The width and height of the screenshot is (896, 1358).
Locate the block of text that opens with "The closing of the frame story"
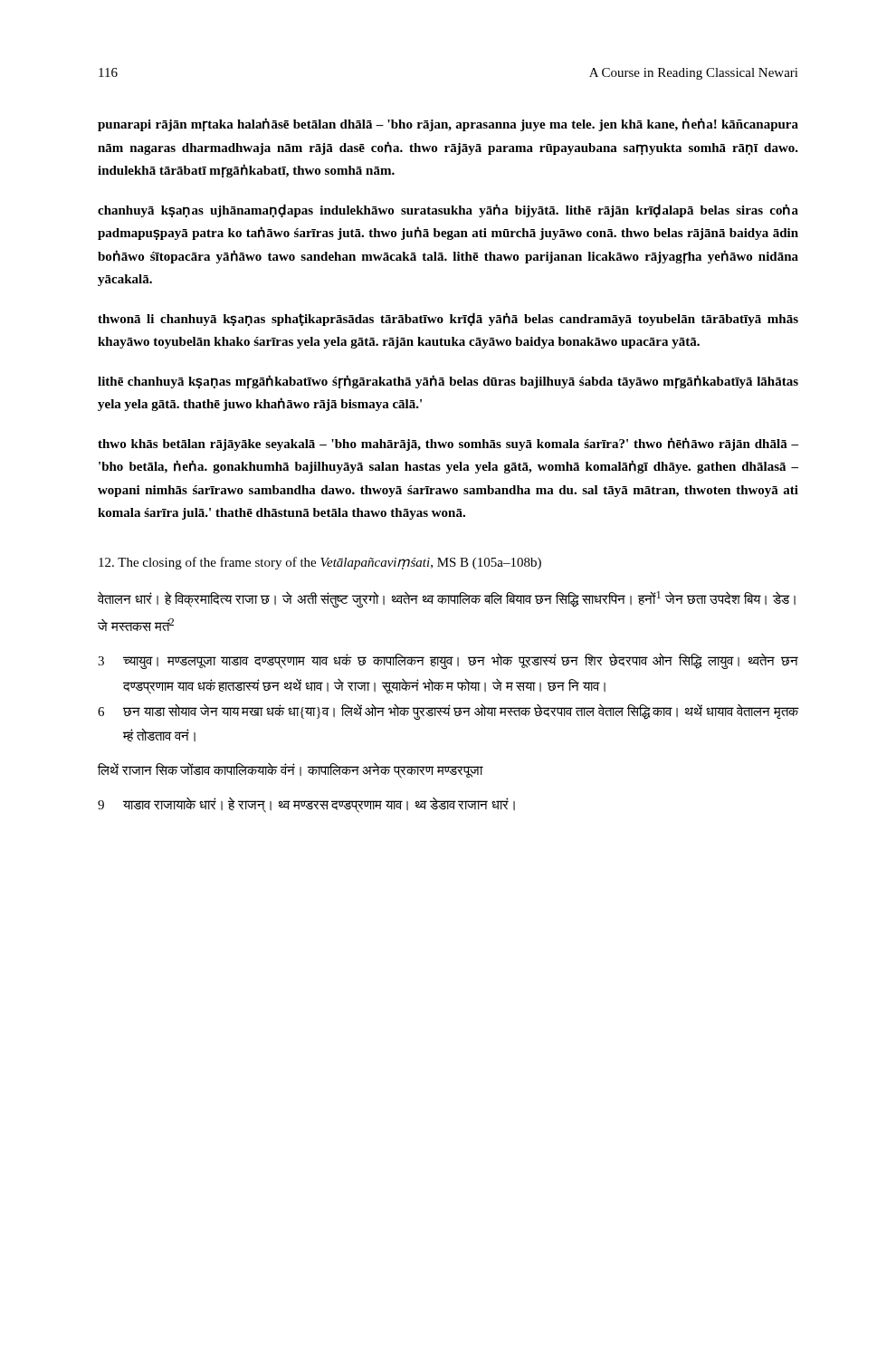pyautogui.click(x=320, y=562)
